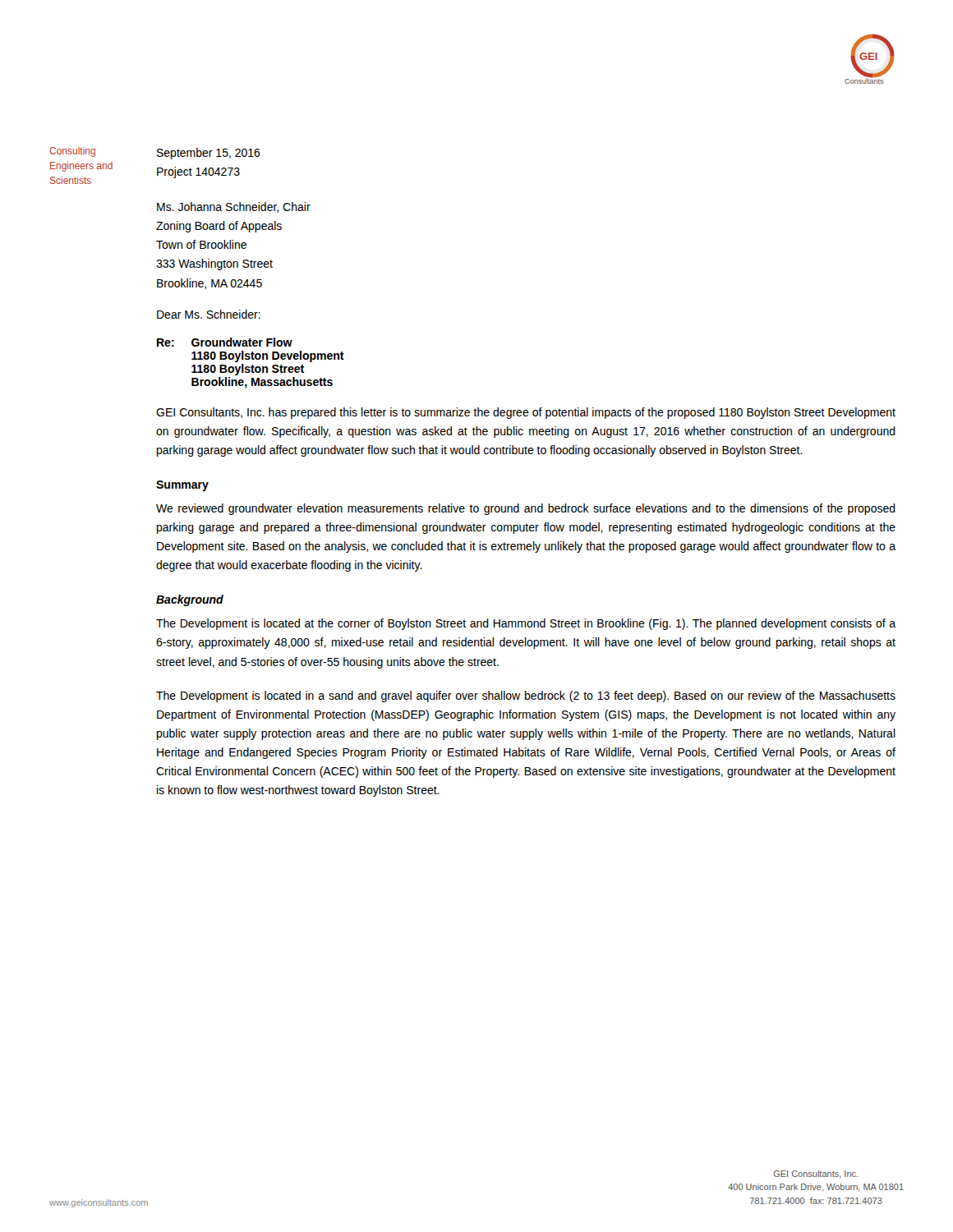Locate the passage starting "We reviewed groundwater elevation measurements relative"

pyautogui.click(x=526, y=537)
